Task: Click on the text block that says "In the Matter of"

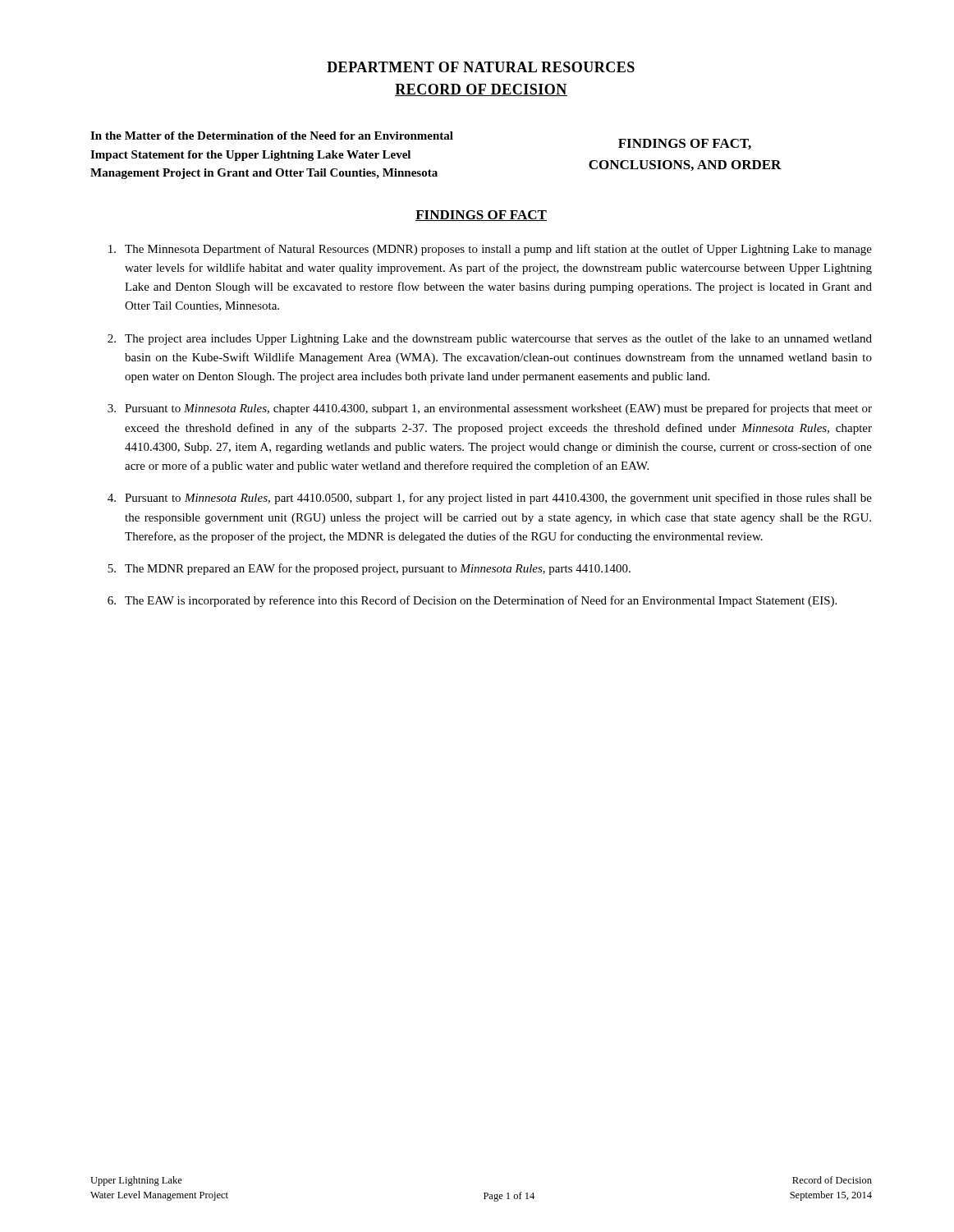Action: click(272, 154)
